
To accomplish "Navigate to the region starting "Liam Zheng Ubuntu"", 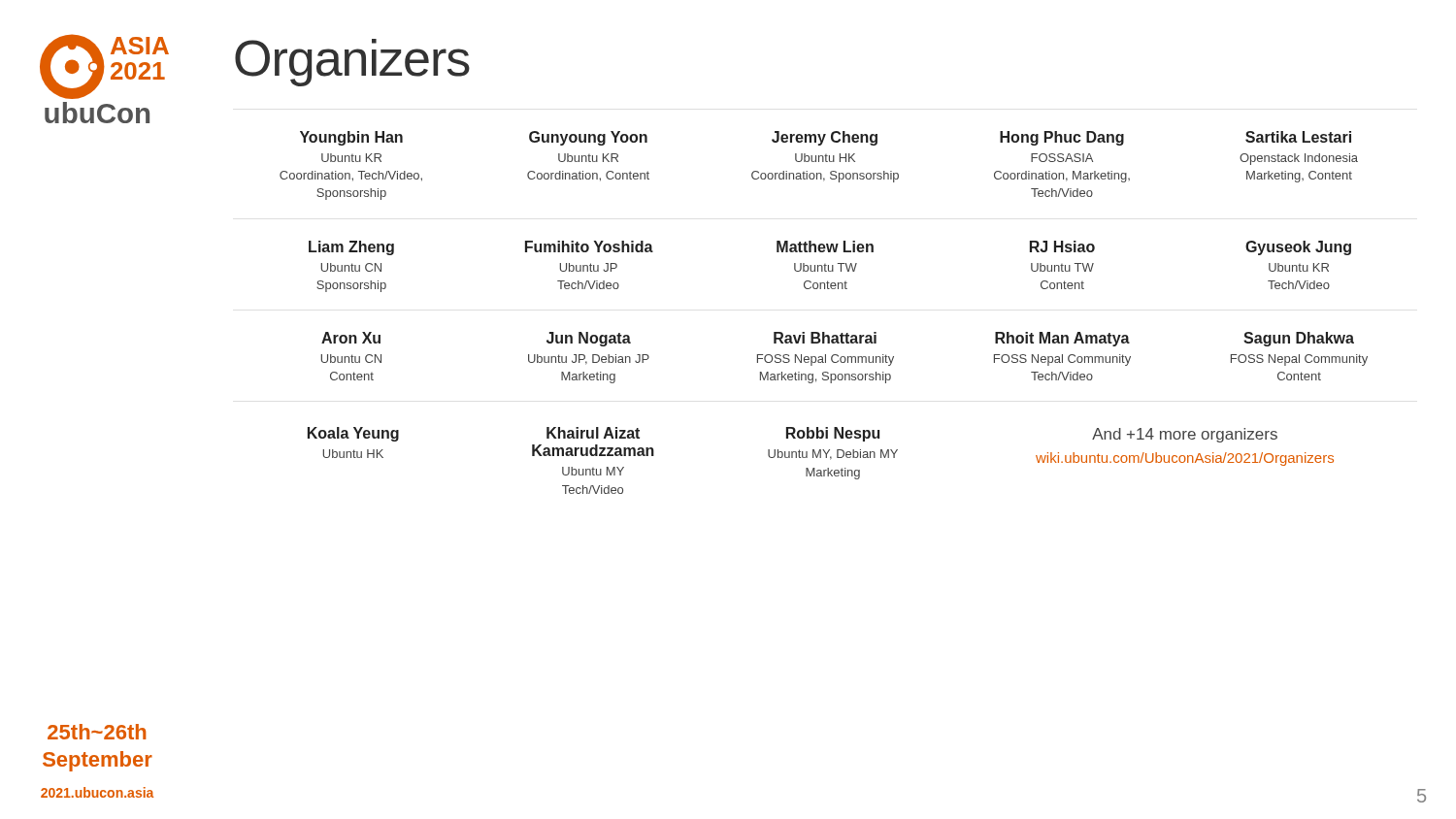I will pyautogui.click(x=351, y=266).
